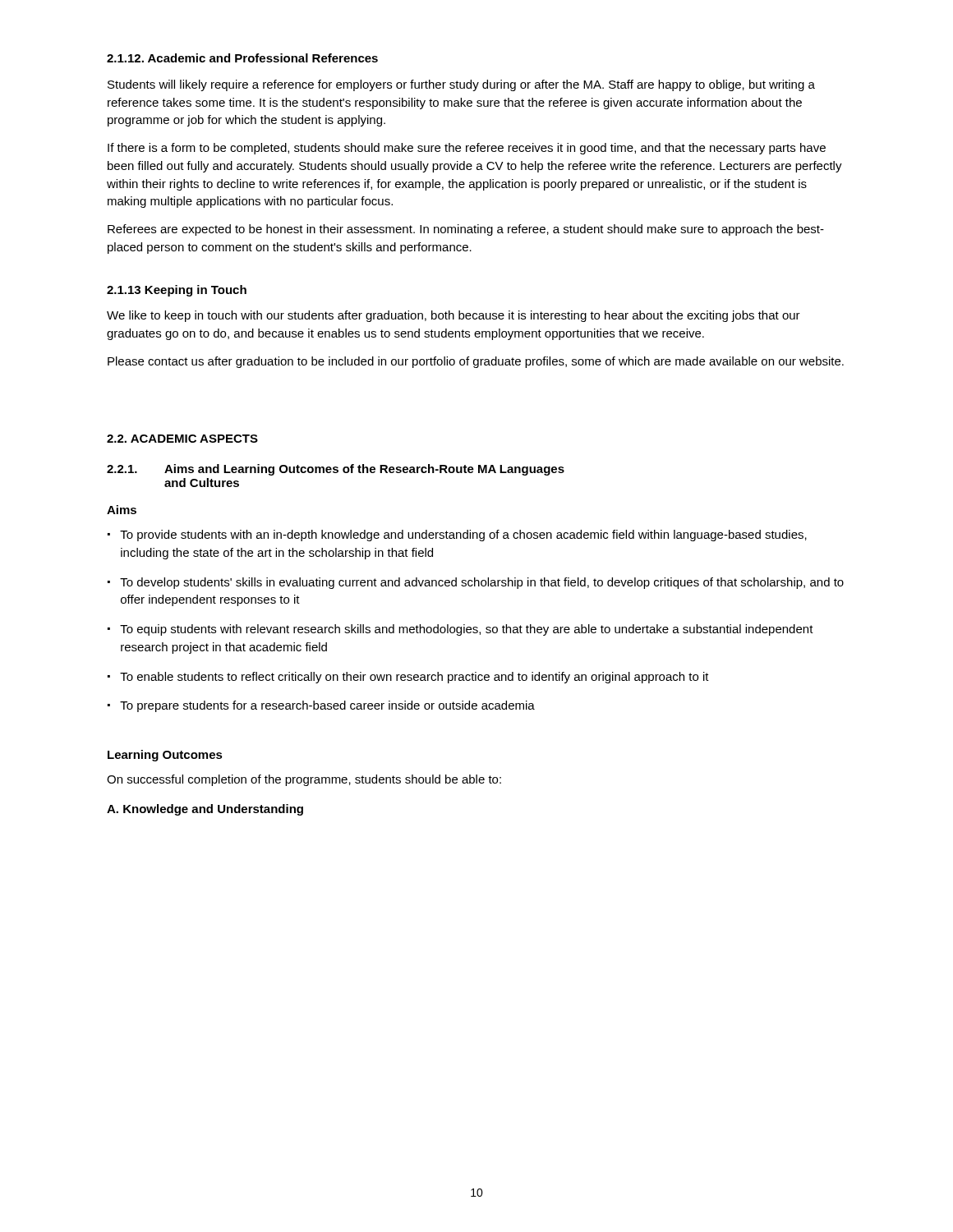This screenshot has width=953, height=1232.
Task: Find the text block with the text "On successful completion of the programme, students should"
Action: coord(476,779)
